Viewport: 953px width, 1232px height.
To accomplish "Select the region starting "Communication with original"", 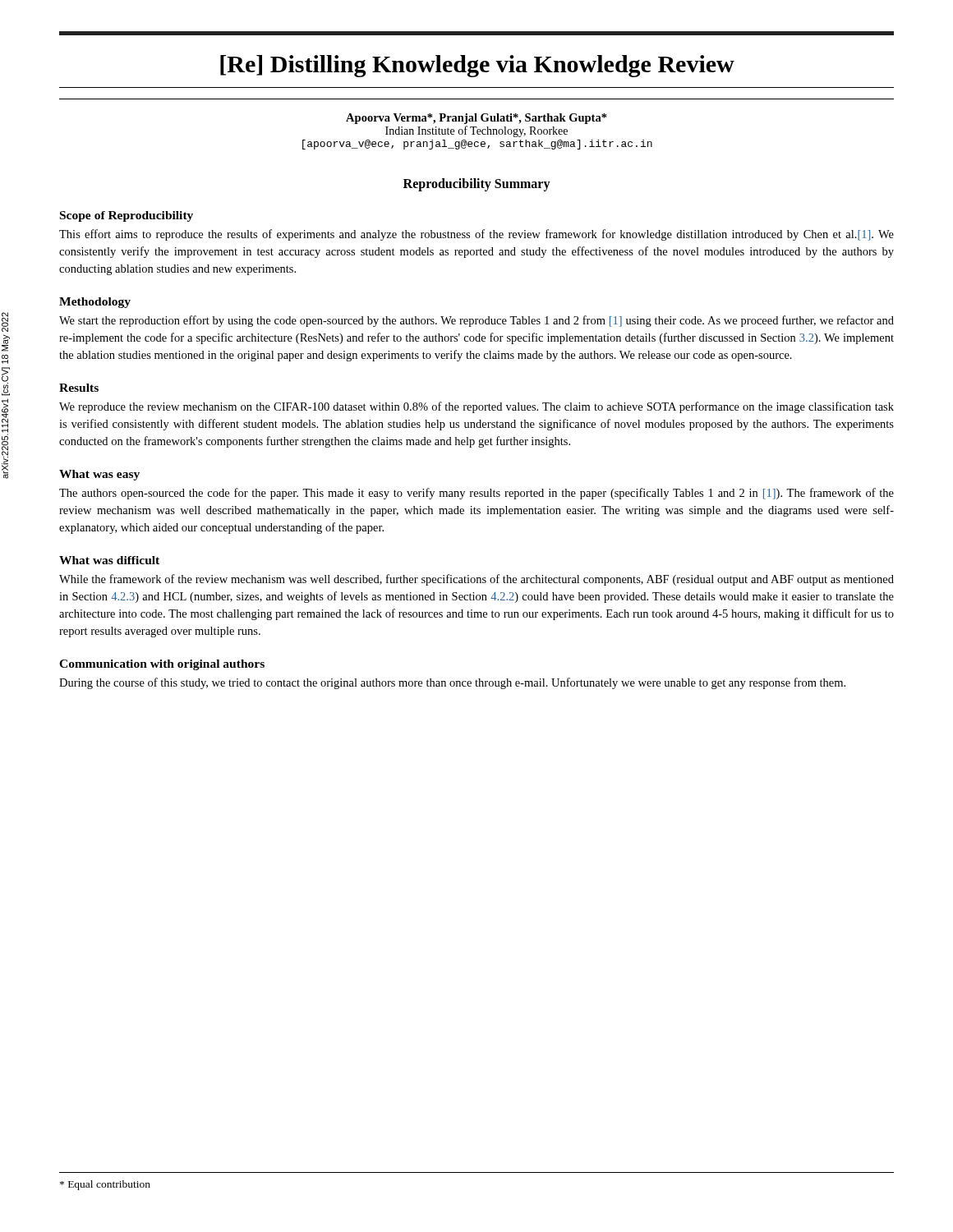I will pyautogui.click(x=162, y=663).
